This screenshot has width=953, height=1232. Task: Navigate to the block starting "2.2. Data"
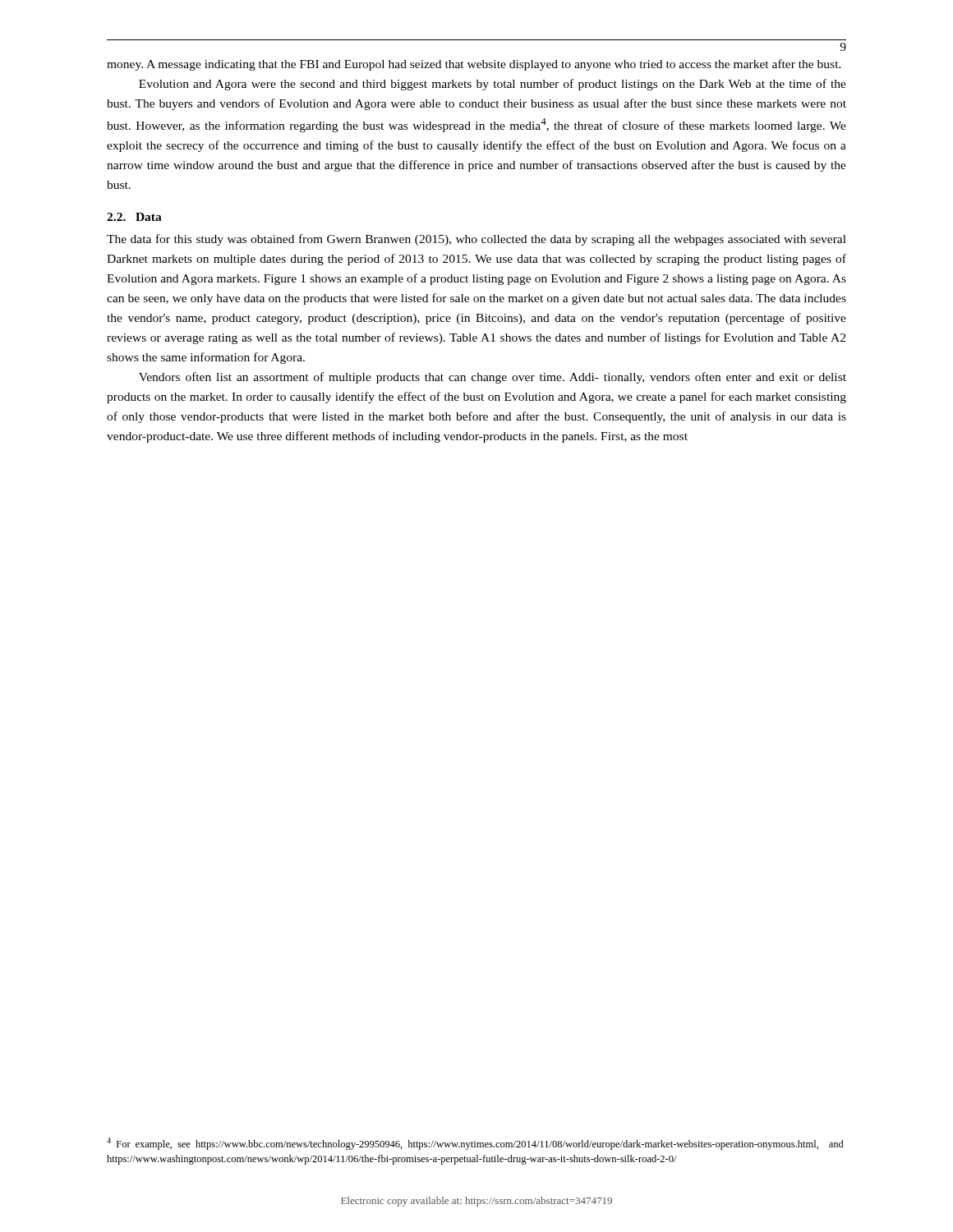coord(134,217)
